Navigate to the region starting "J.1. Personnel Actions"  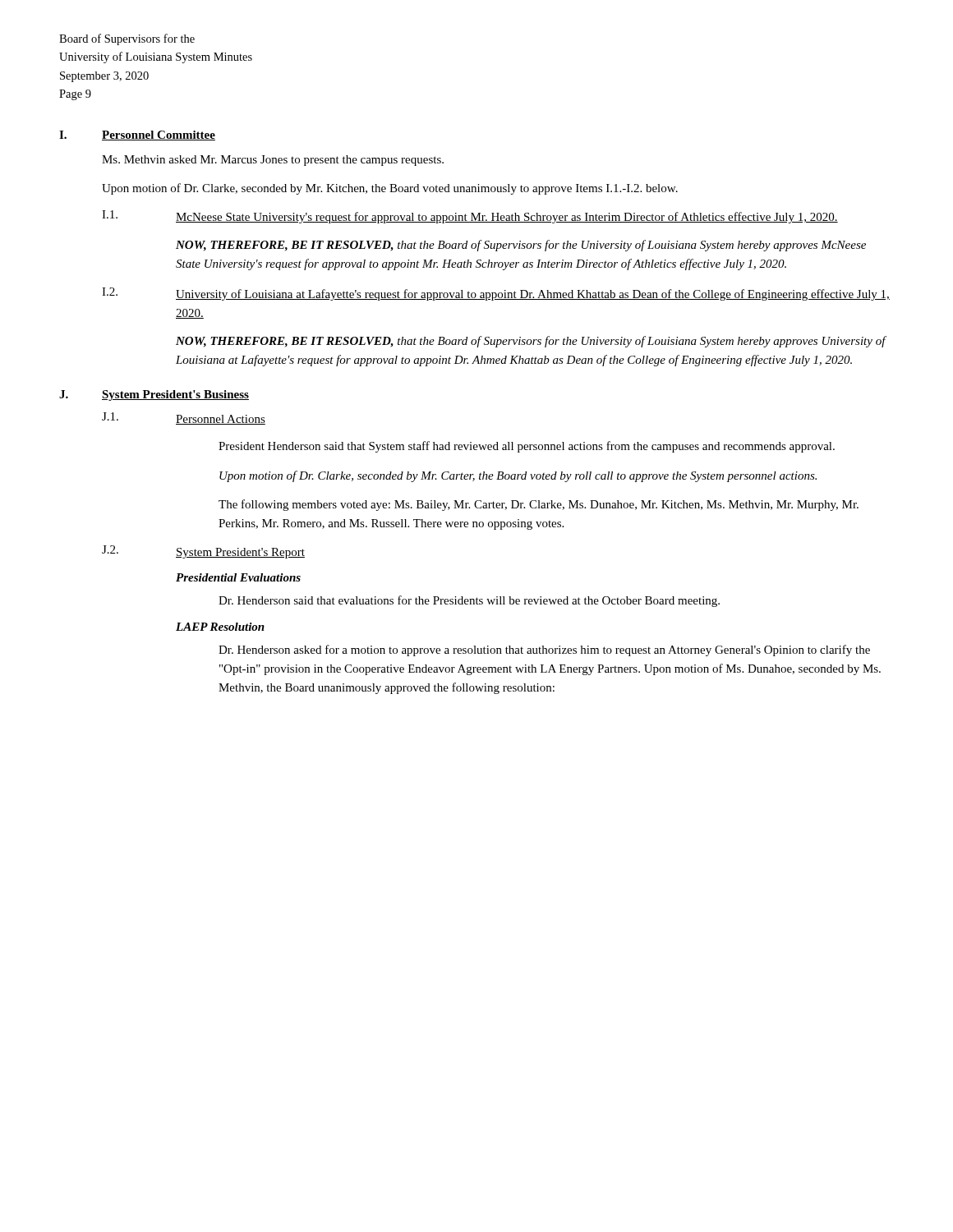(184, 418)
